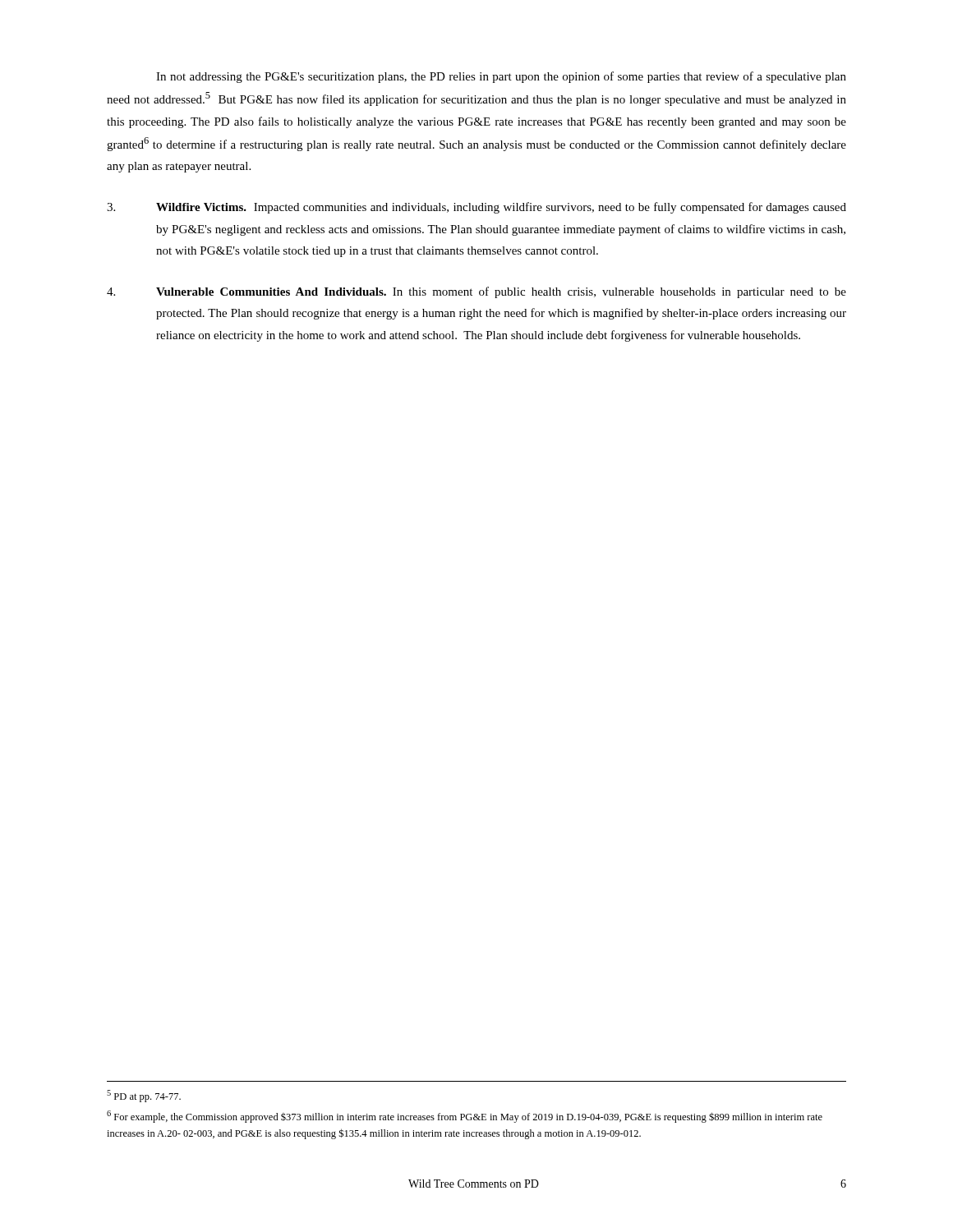Find the region starting "6 For example, the Commission"

(x=465, y=1124)
